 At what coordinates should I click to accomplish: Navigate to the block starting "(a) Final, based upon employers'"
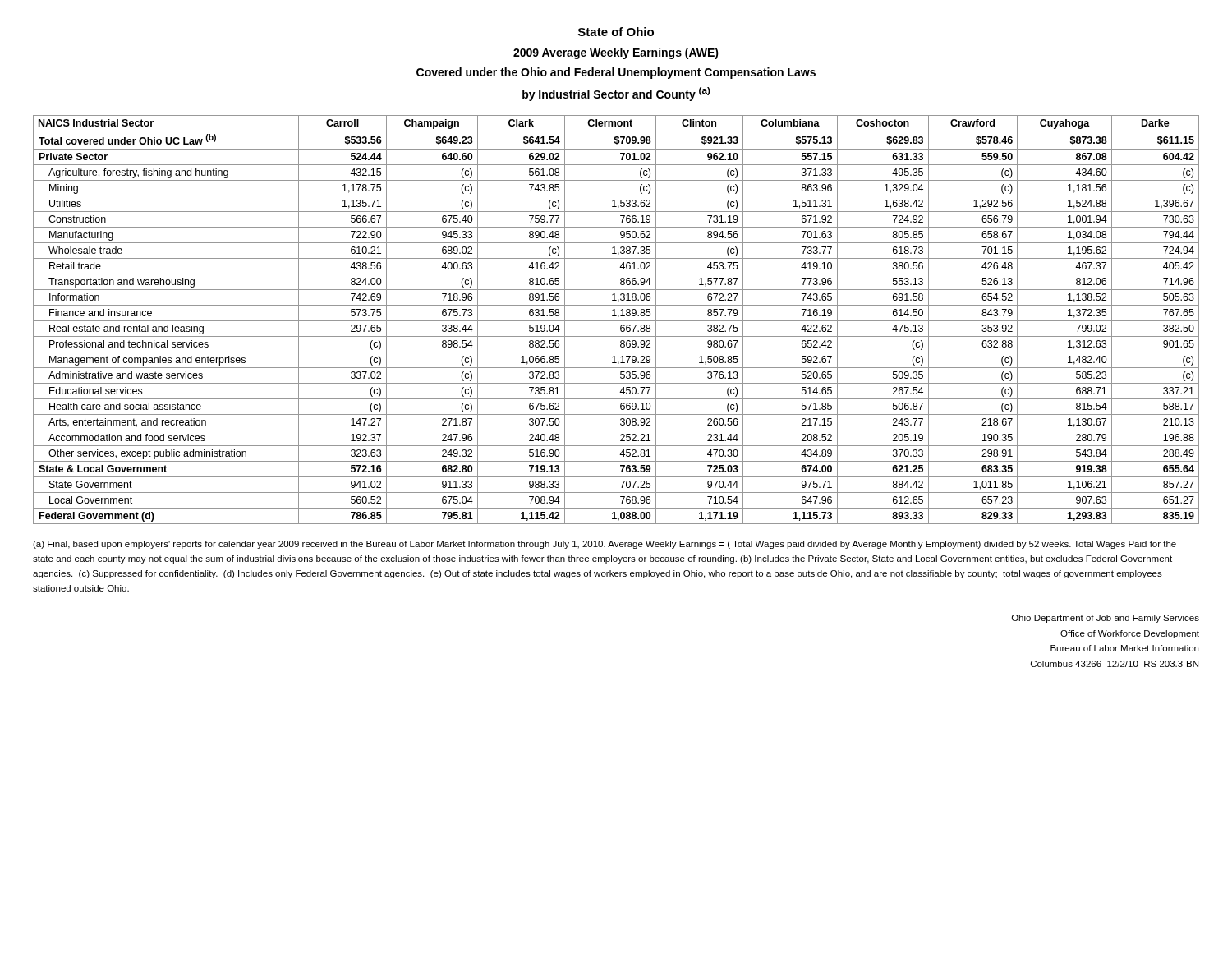click(605, 566)
